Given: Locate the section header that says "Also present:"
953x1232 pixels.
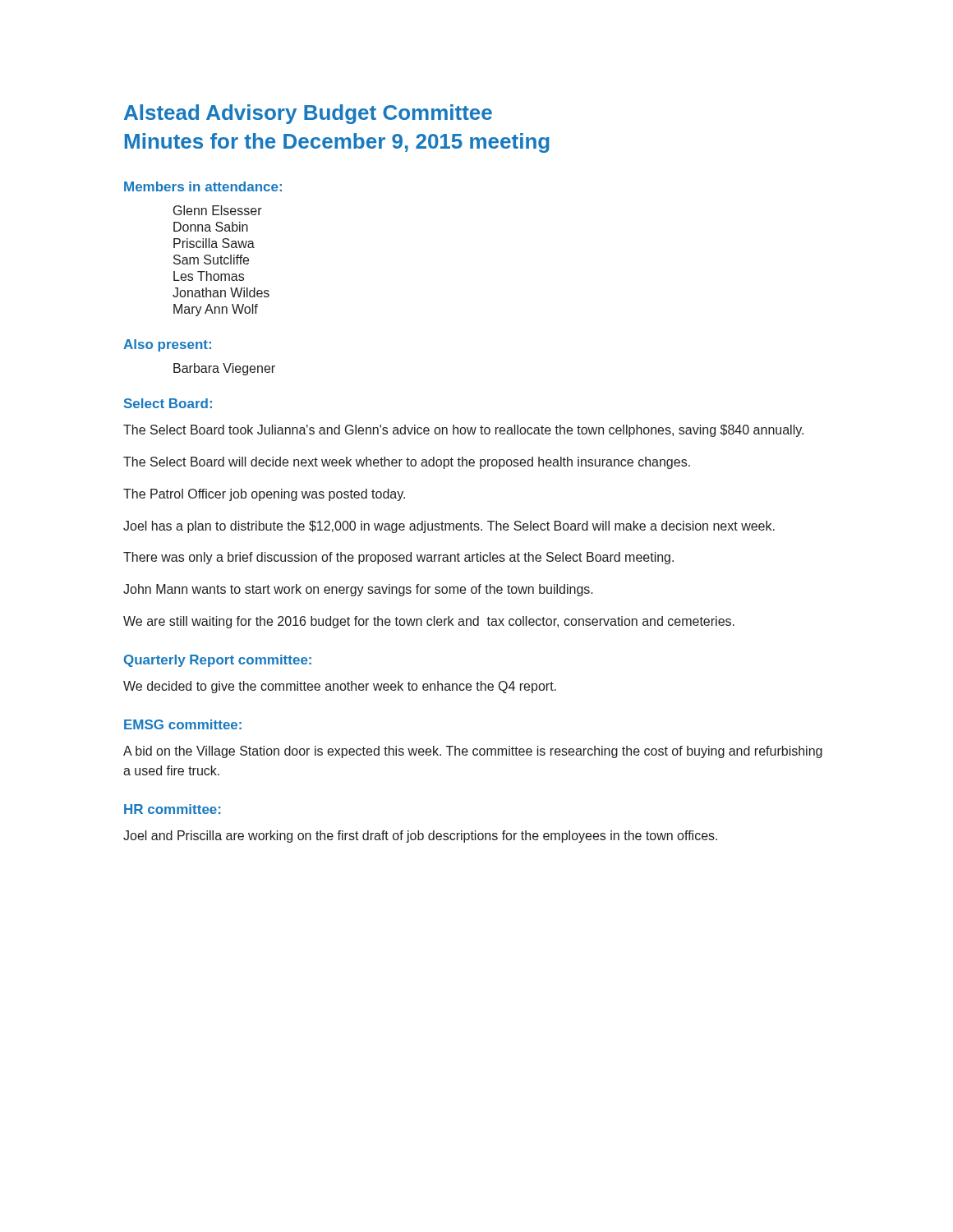Looking at the screenshot, I should [168, 345].
